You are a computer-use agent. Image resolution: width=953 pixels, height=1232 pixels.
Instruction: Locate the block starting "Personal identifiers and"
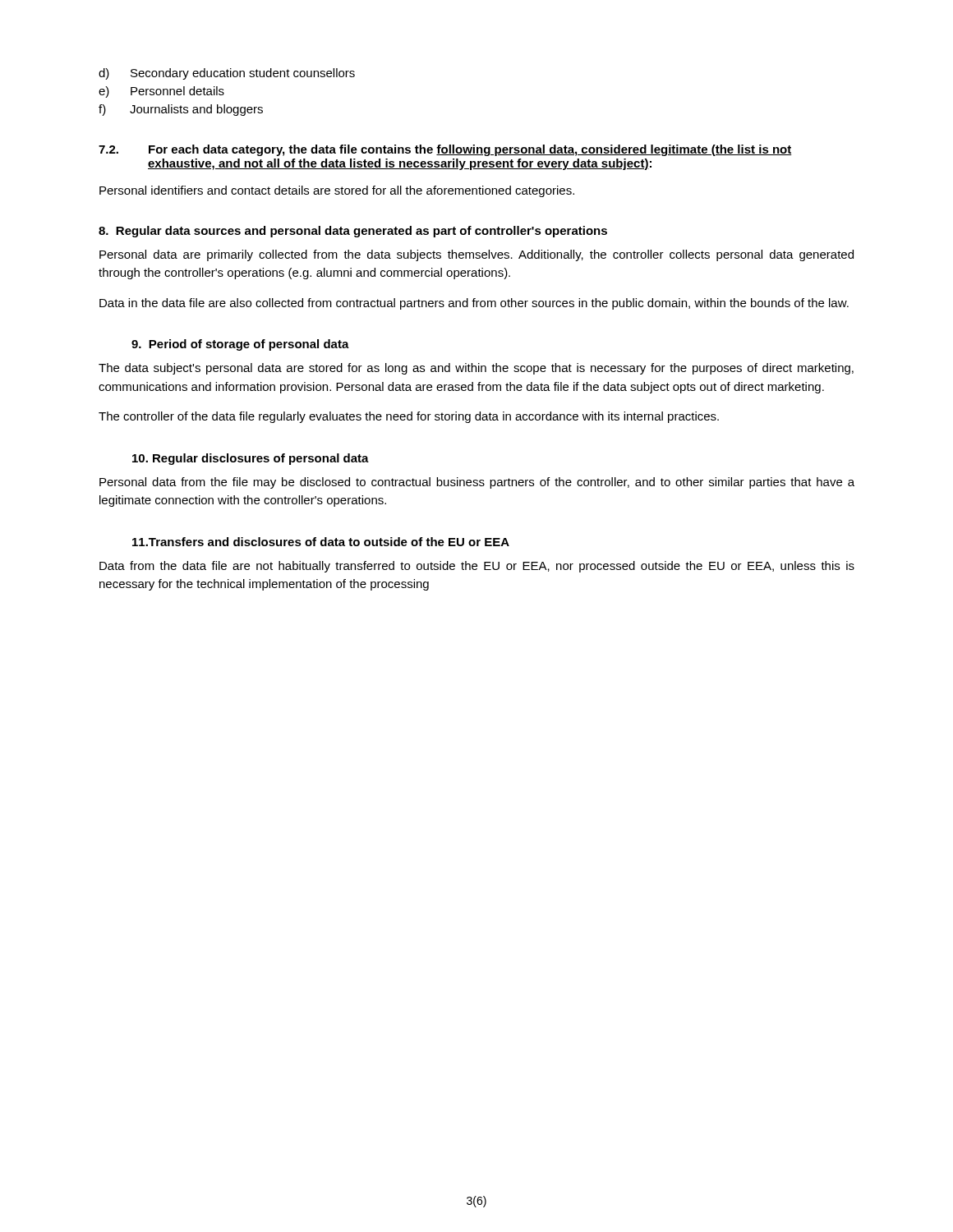337,190
